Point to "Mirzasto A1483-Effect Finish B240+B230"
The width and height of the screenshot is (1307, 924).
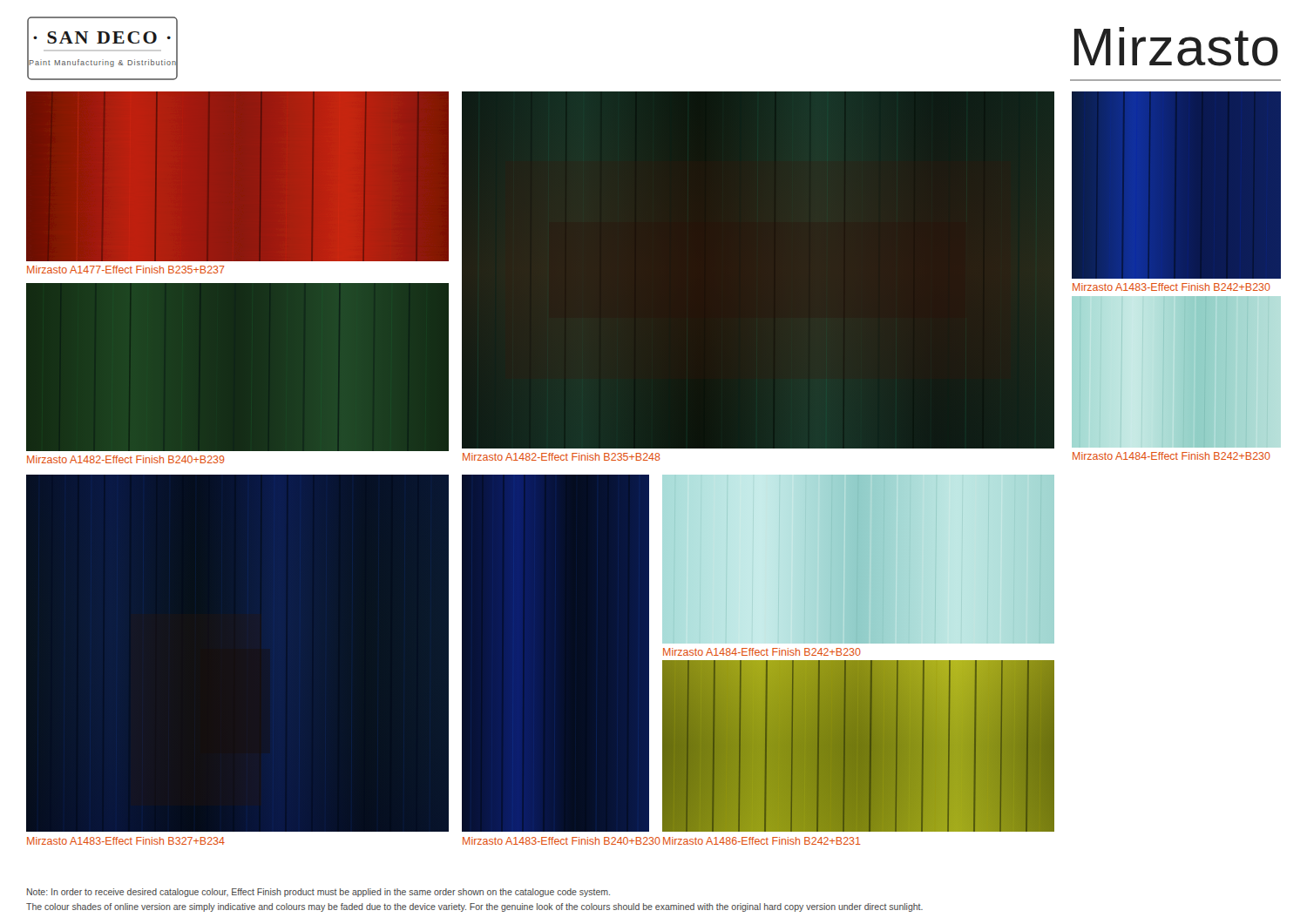(x=561, y=841)
